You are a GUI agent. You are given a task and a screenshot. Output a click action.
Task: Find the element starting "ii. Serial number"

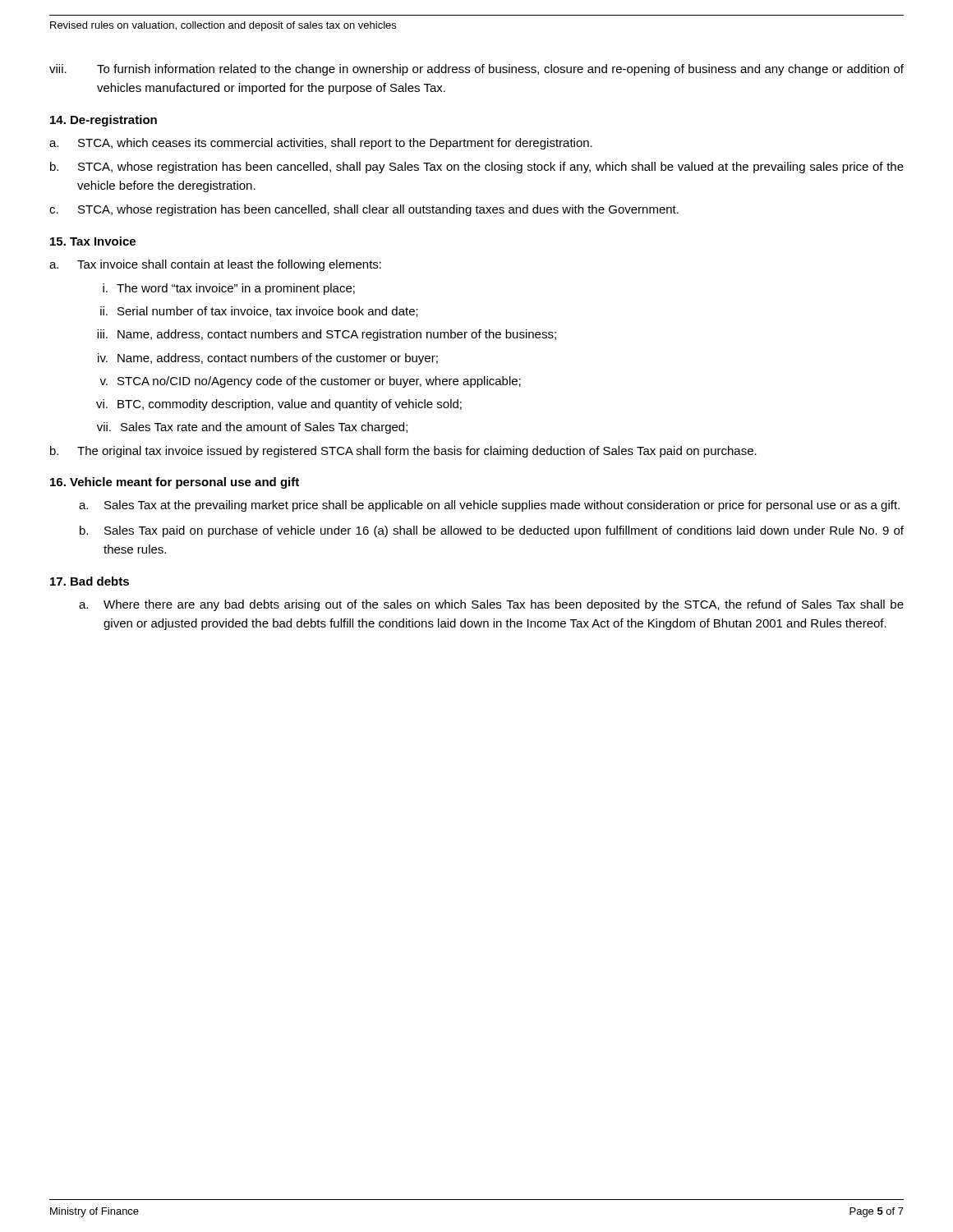pyautogui.click(x=259, y=312)
